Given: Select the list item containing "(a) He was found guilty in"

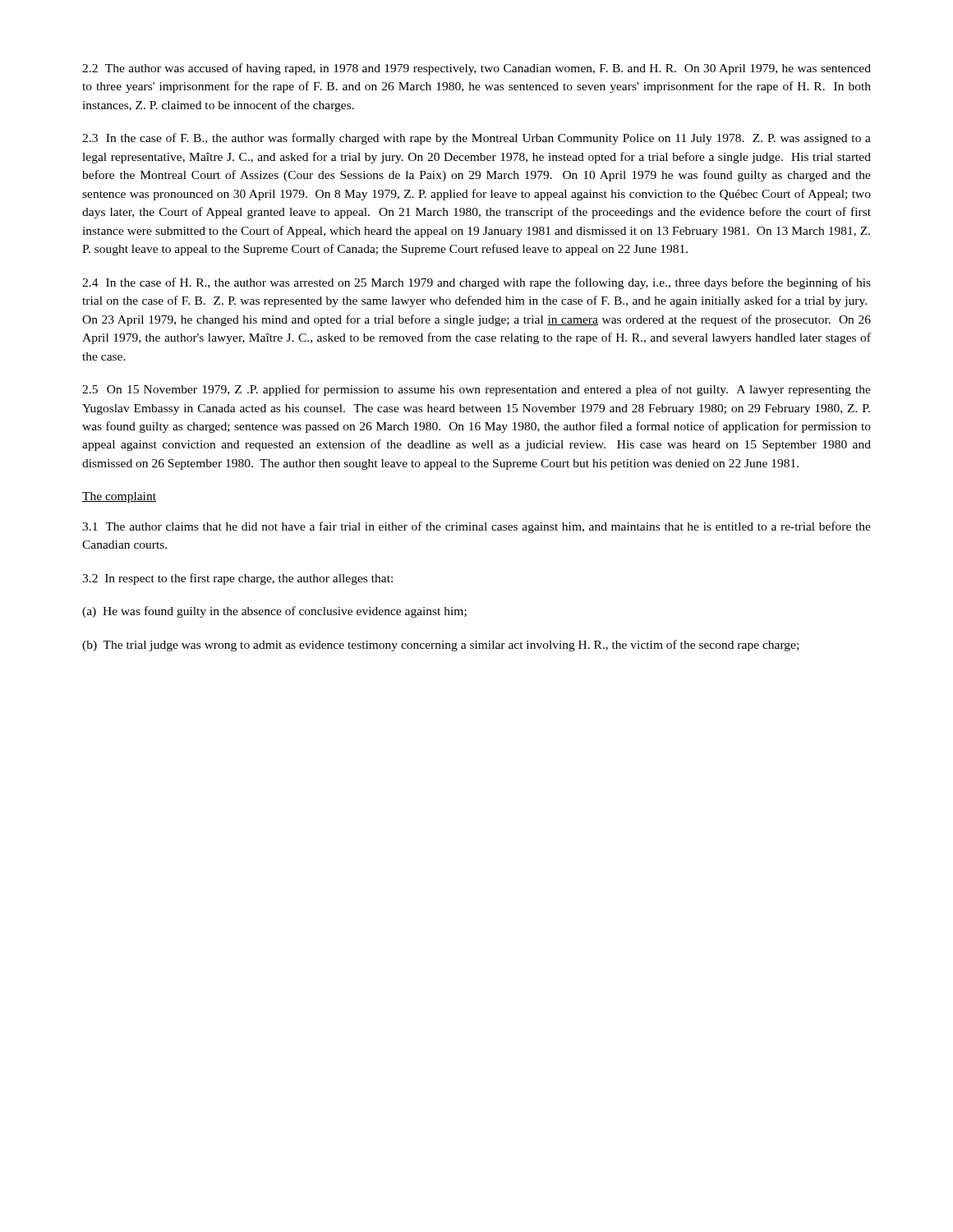Looking at the screenshot, I should 275,611.
